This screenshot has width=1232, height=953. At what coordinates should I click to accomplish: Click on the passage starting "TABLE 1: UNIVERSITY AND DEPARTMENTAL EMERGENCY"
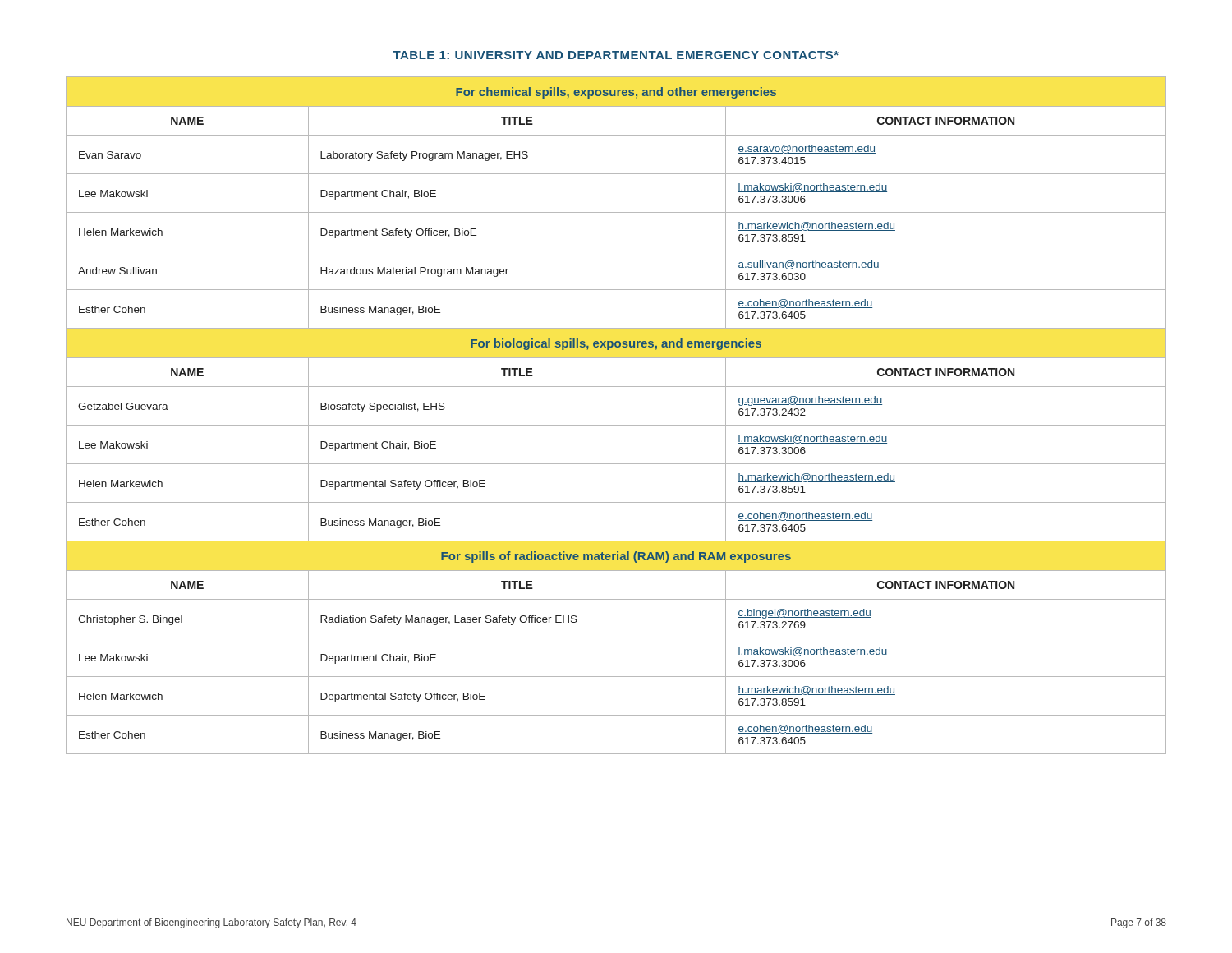click(616, 55)
